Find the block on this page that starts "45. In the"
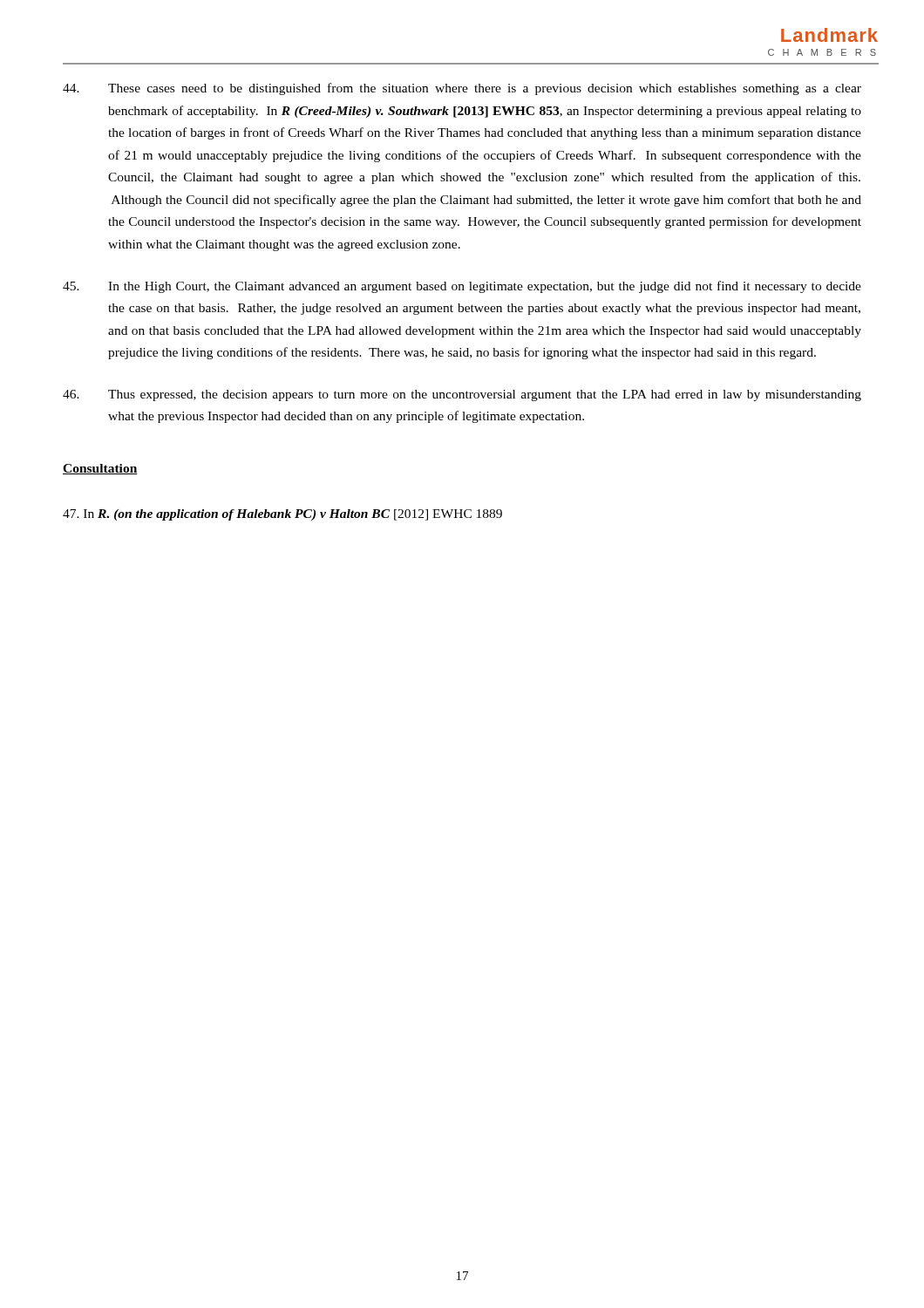924x1308 pixels. tap(462, 319)
